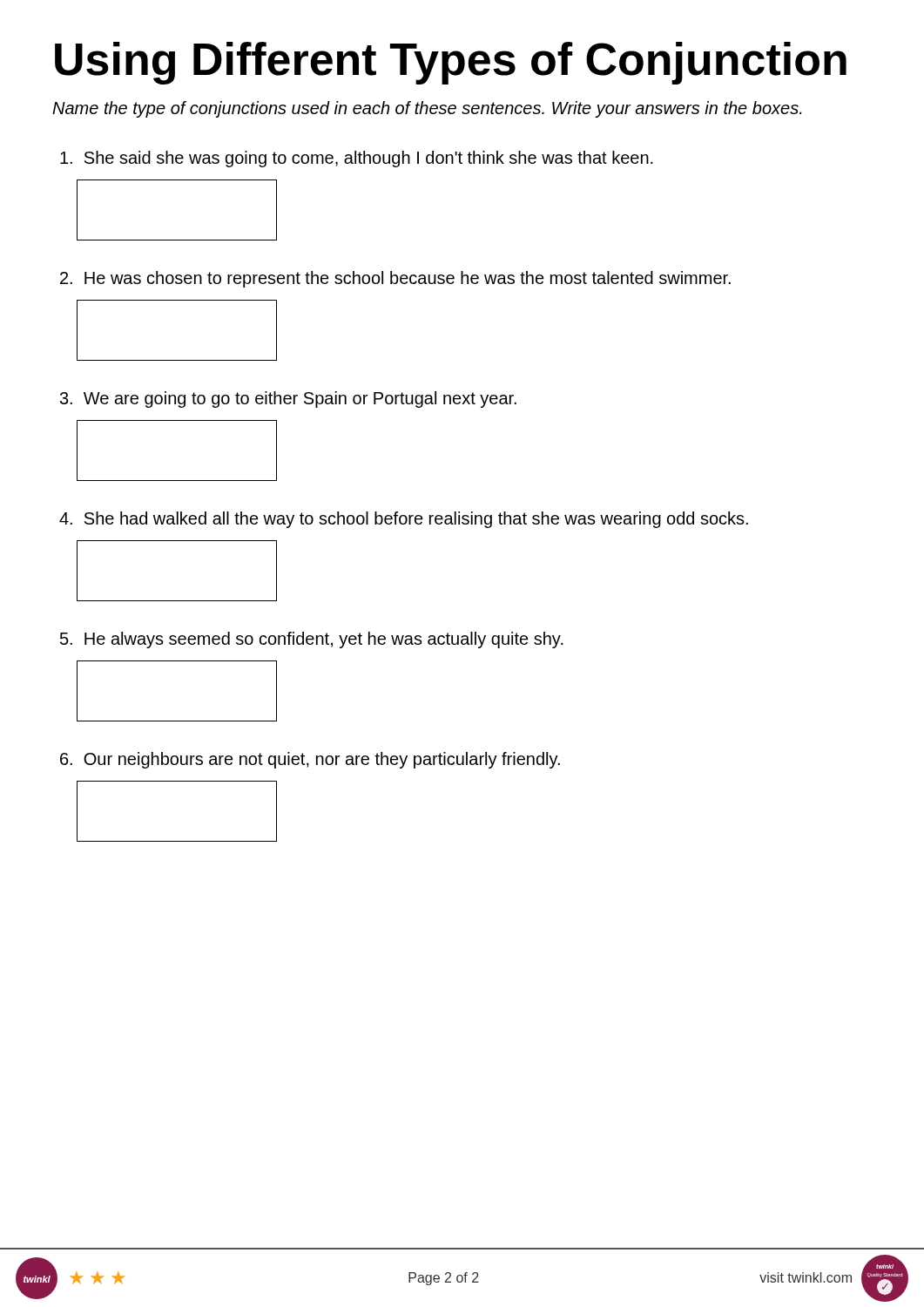
Task: Point to the passage starting "Using Different Types of Conjunction"
Action: pyautogui.click(x=451, y=60)
